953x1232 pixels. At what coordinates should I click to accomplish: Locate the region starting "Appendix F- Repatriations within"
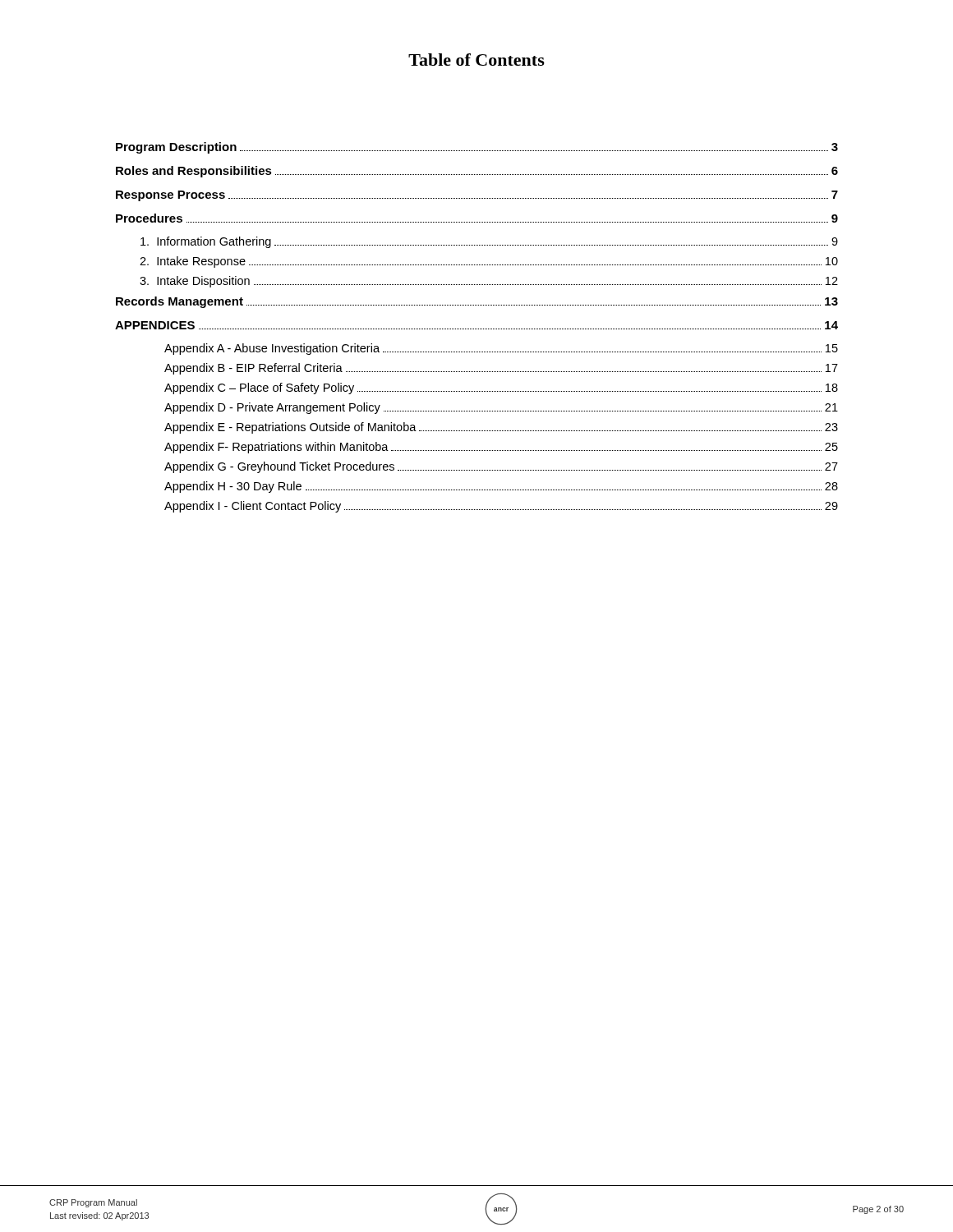[x=501, y=447]
